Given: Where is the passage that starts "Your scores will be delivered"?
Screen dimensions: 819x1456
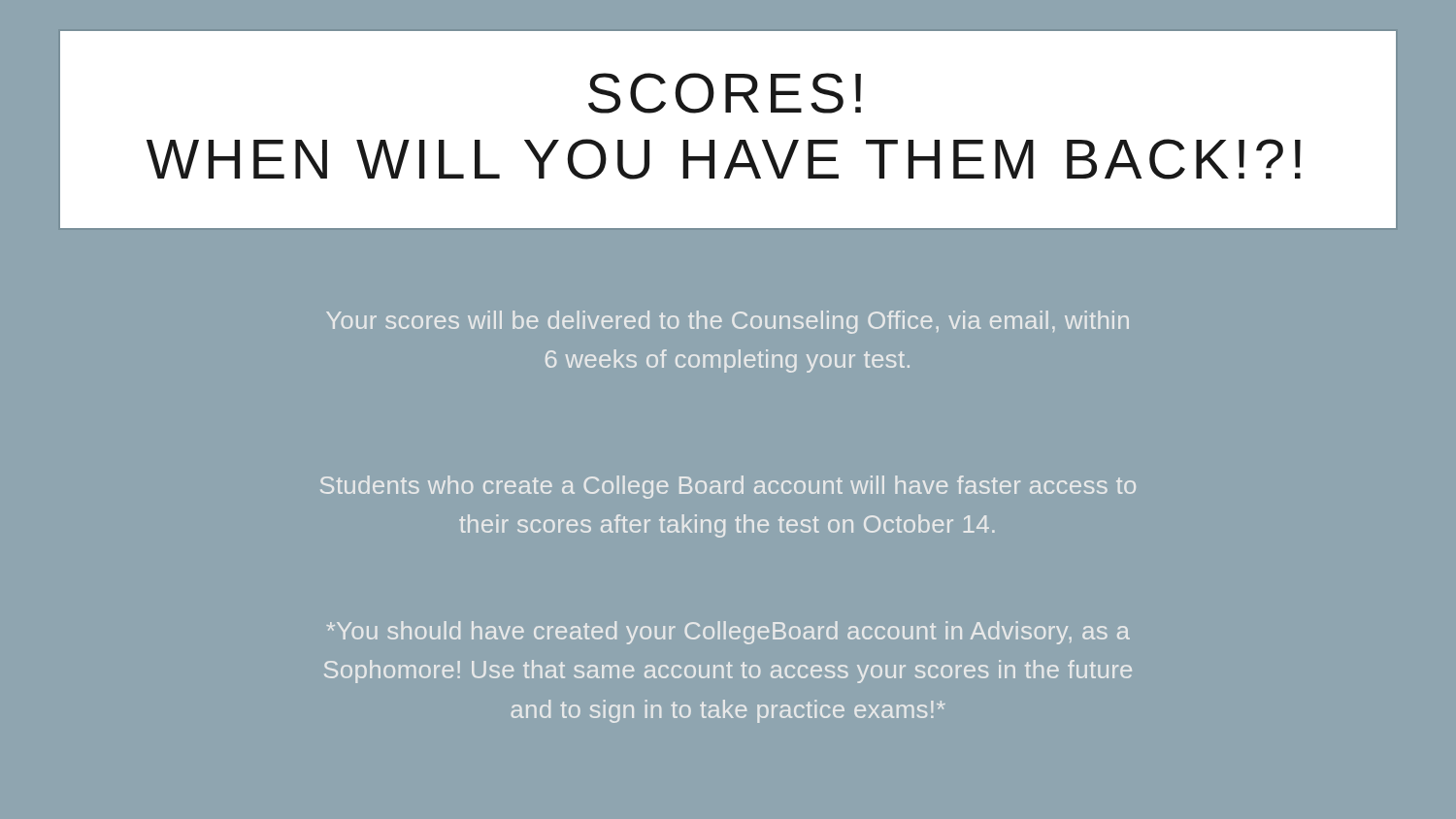Looking at the screenshot, I should pos(728,322).
